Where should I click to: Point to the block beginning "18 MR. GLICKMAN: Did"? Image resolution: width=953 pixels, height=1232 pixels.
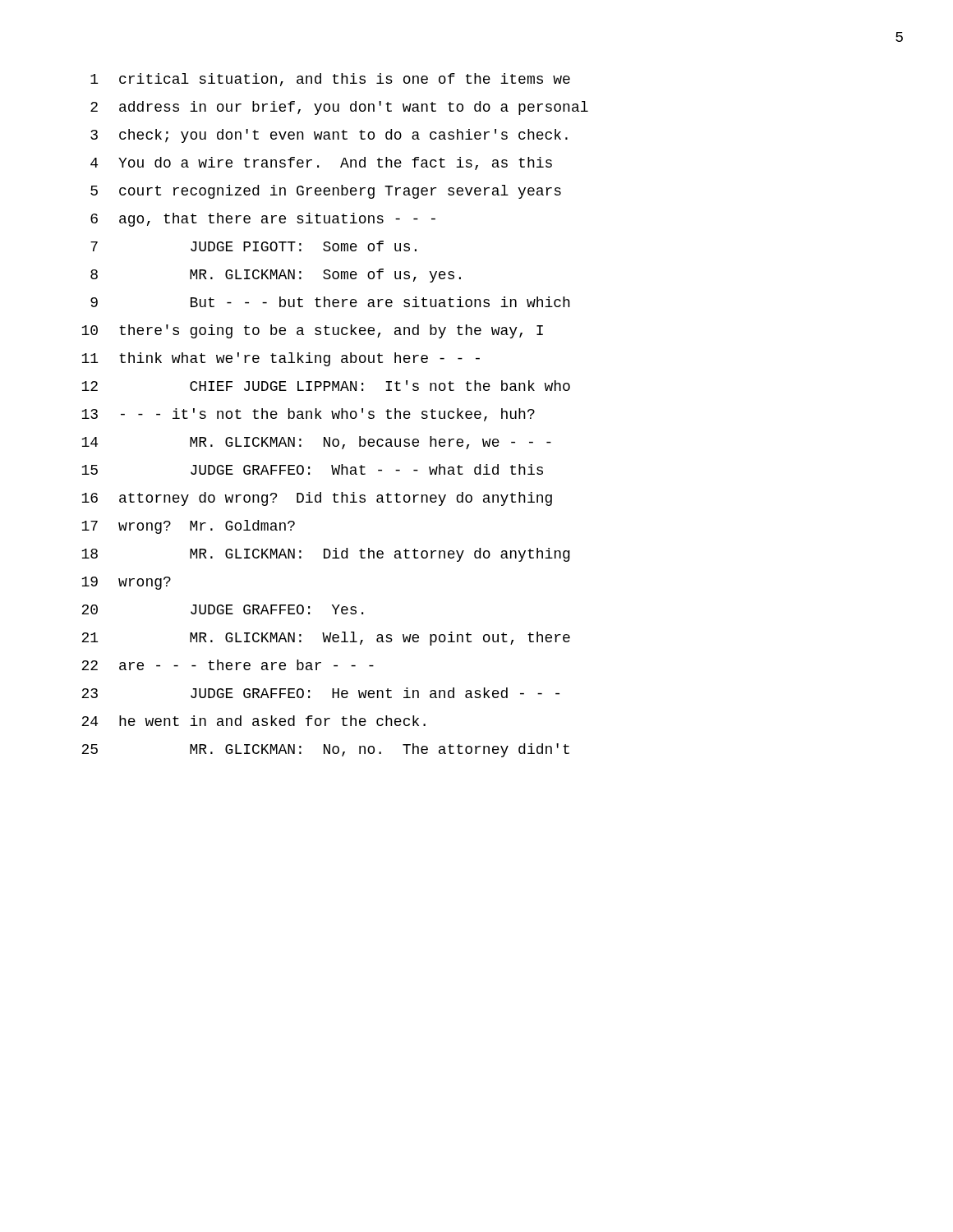[310, 554]
